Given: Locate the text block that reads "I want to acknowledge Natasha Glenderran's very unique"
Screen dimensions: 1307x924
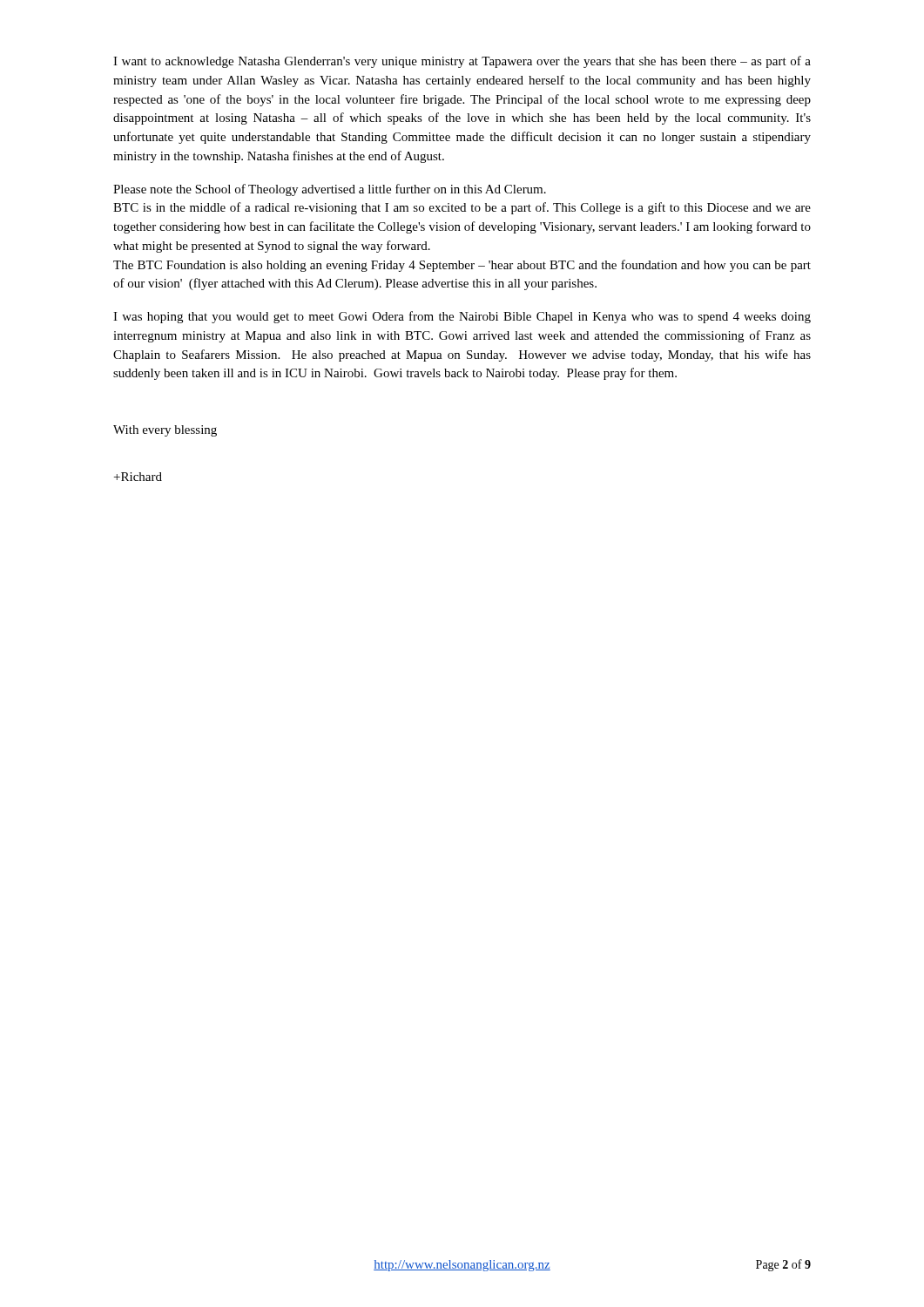Looking at the screenshot, I should (462, 108).
